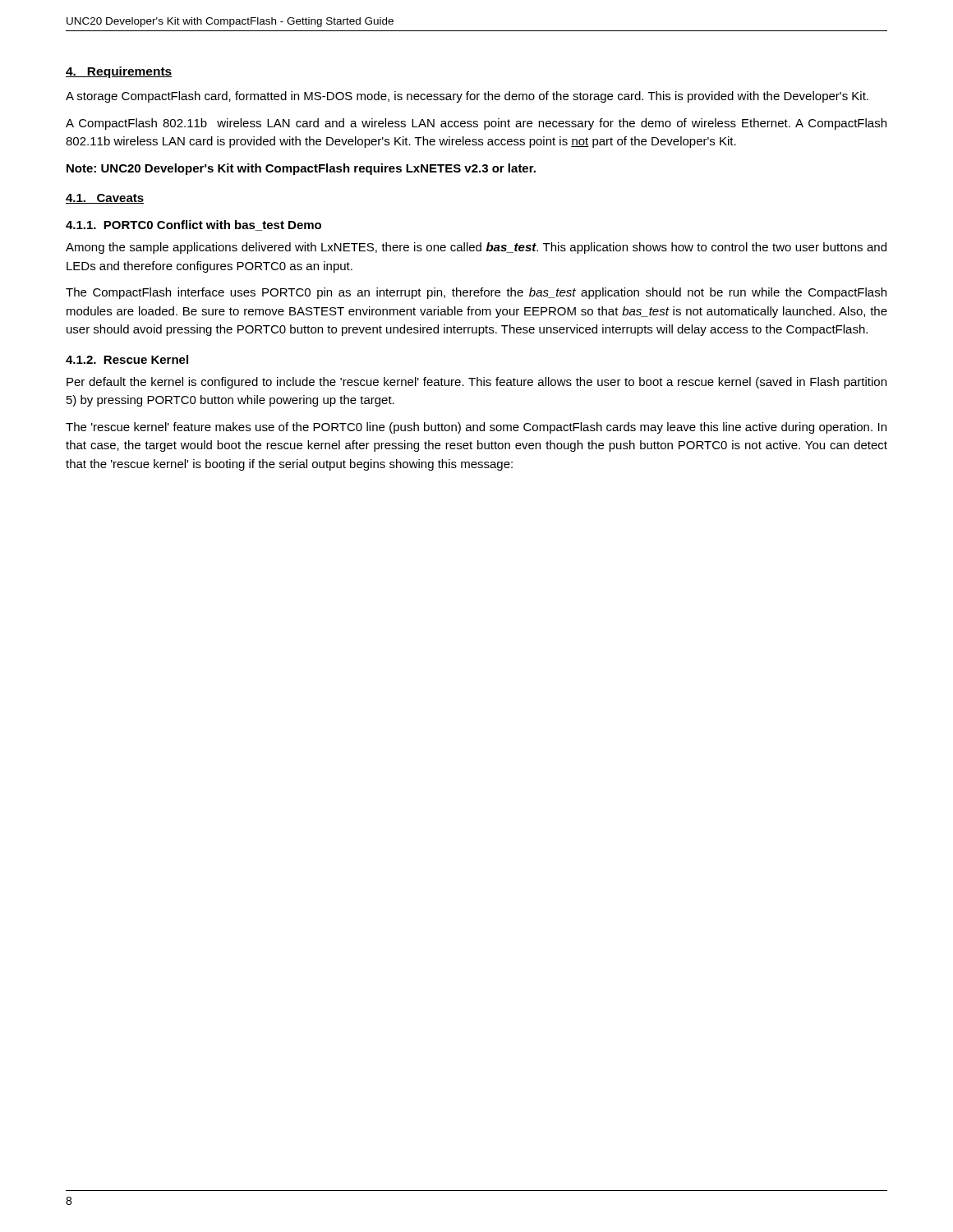The image size is (953, 1232).
Task: Locate the passage starting "4.1. Caveats"
Action: (105, 198)
